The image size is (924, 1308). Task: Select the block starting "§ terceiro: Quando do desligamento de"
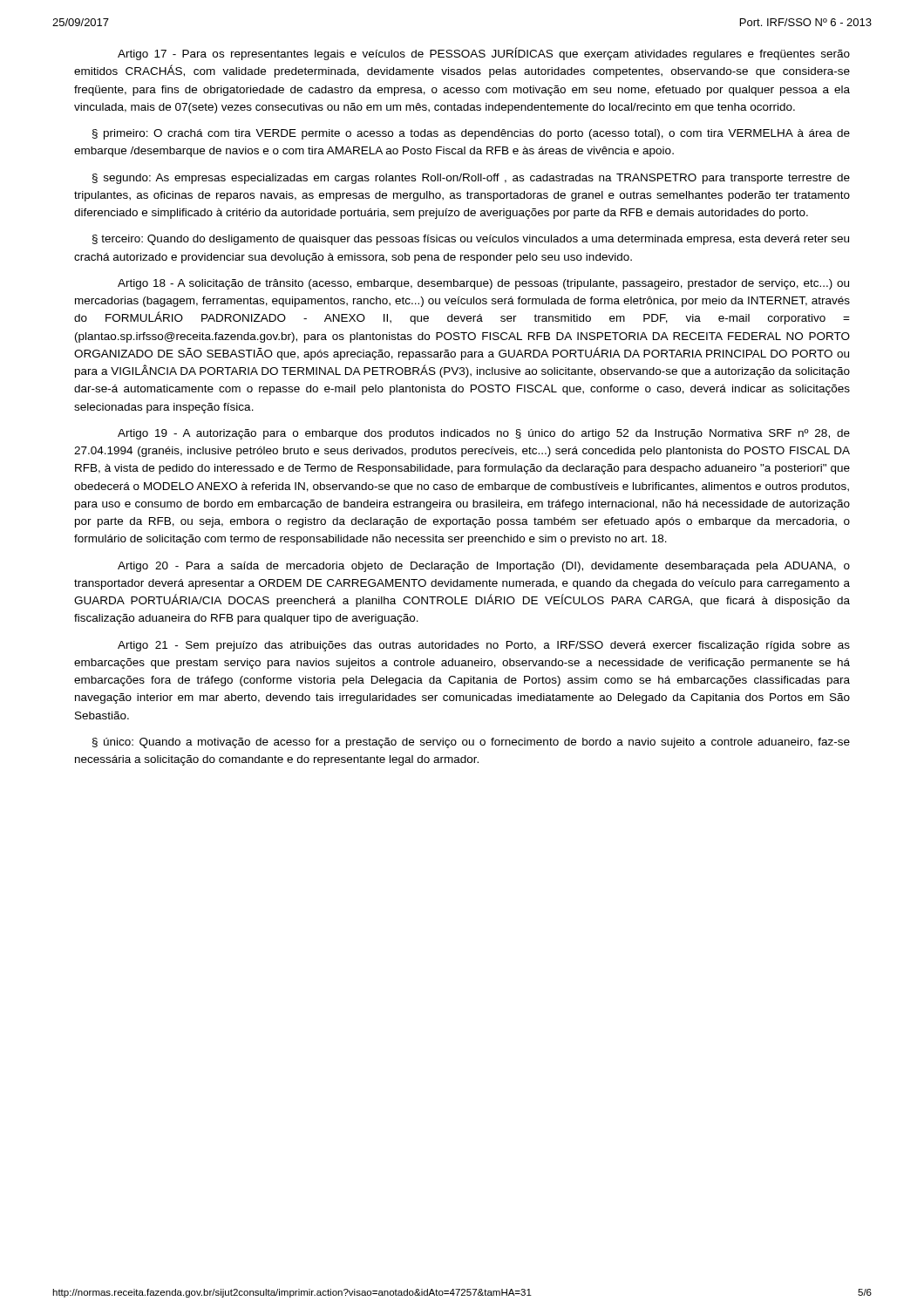pyautogui.click(x=462, y=248)
